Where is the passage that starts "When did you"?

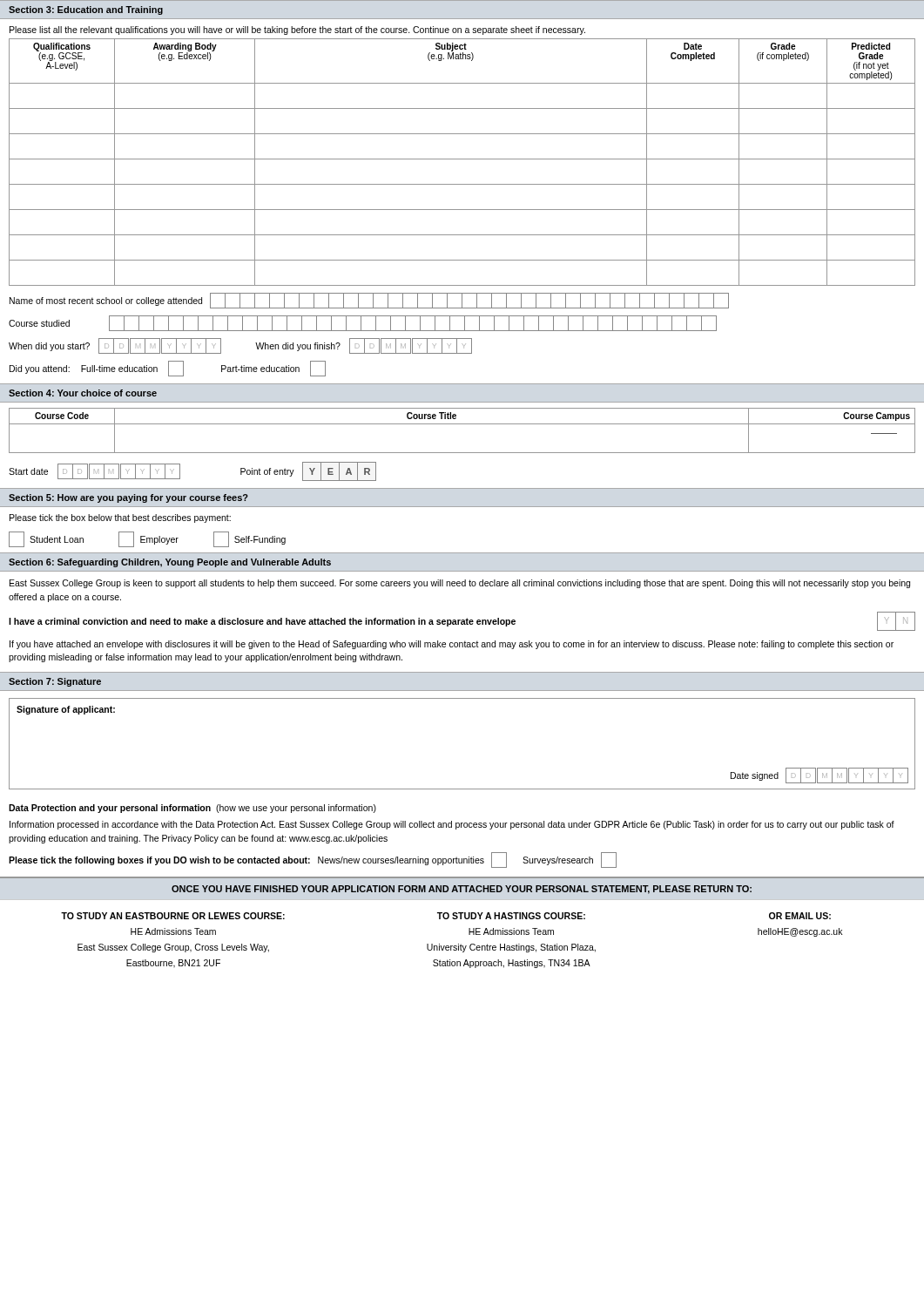pyautogui.click(x=114, y=345)
